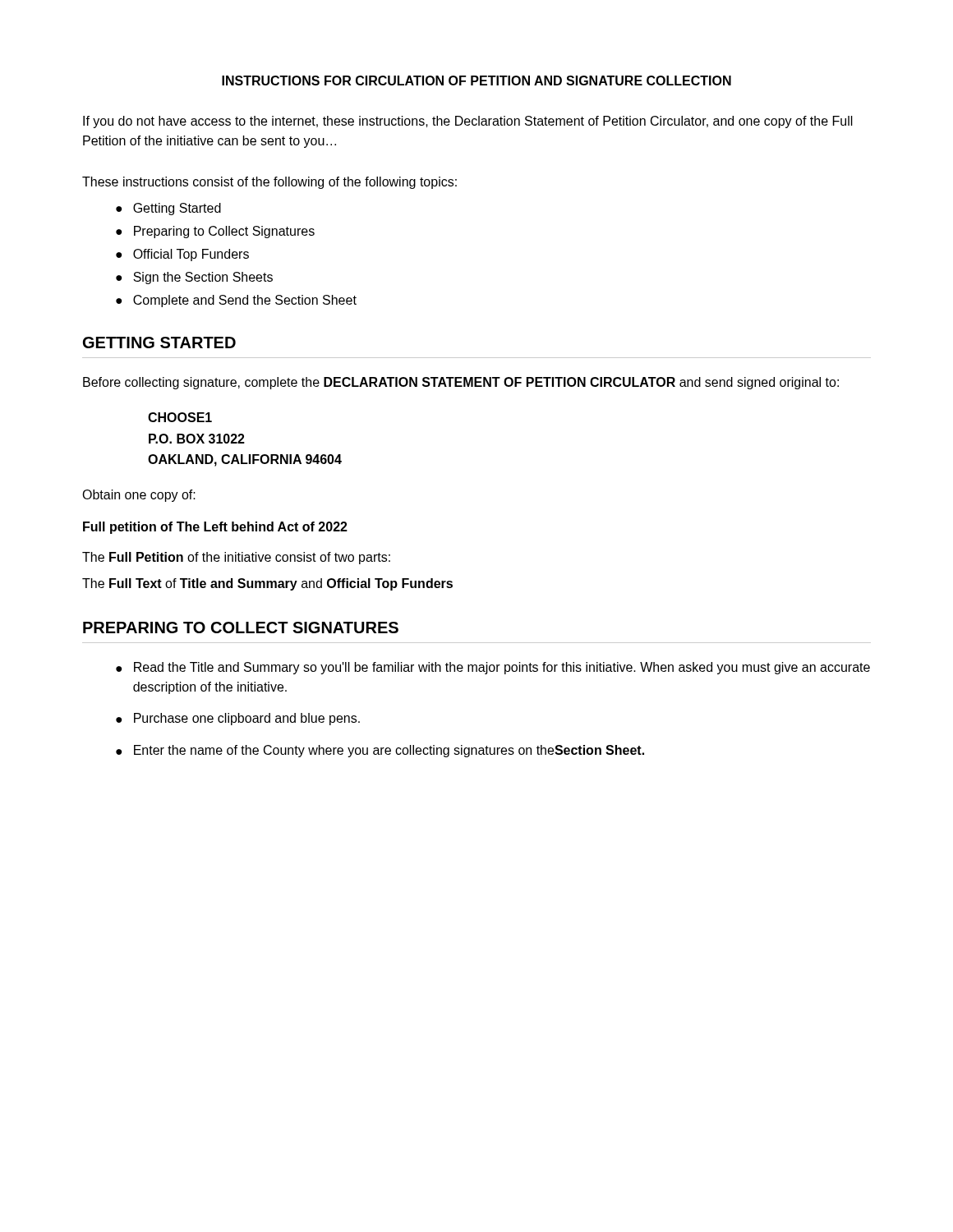The width and height of the screenshot is (953, 1232).
Task: Click the passage that begins "The Full Petition"
Action: click(237, 557)
